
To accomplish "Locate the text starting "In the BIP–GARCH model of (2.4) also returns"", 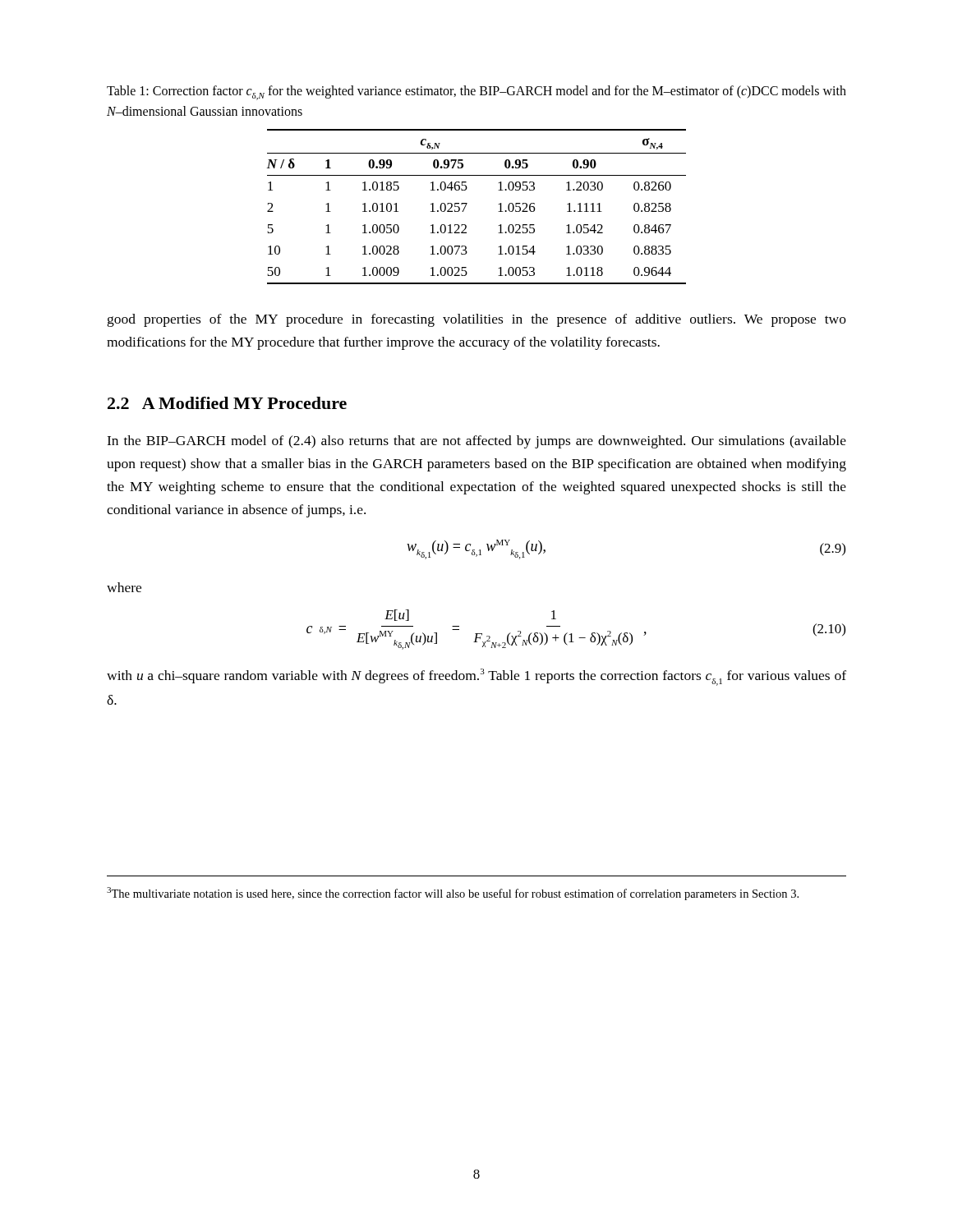I will click(476, 475).
